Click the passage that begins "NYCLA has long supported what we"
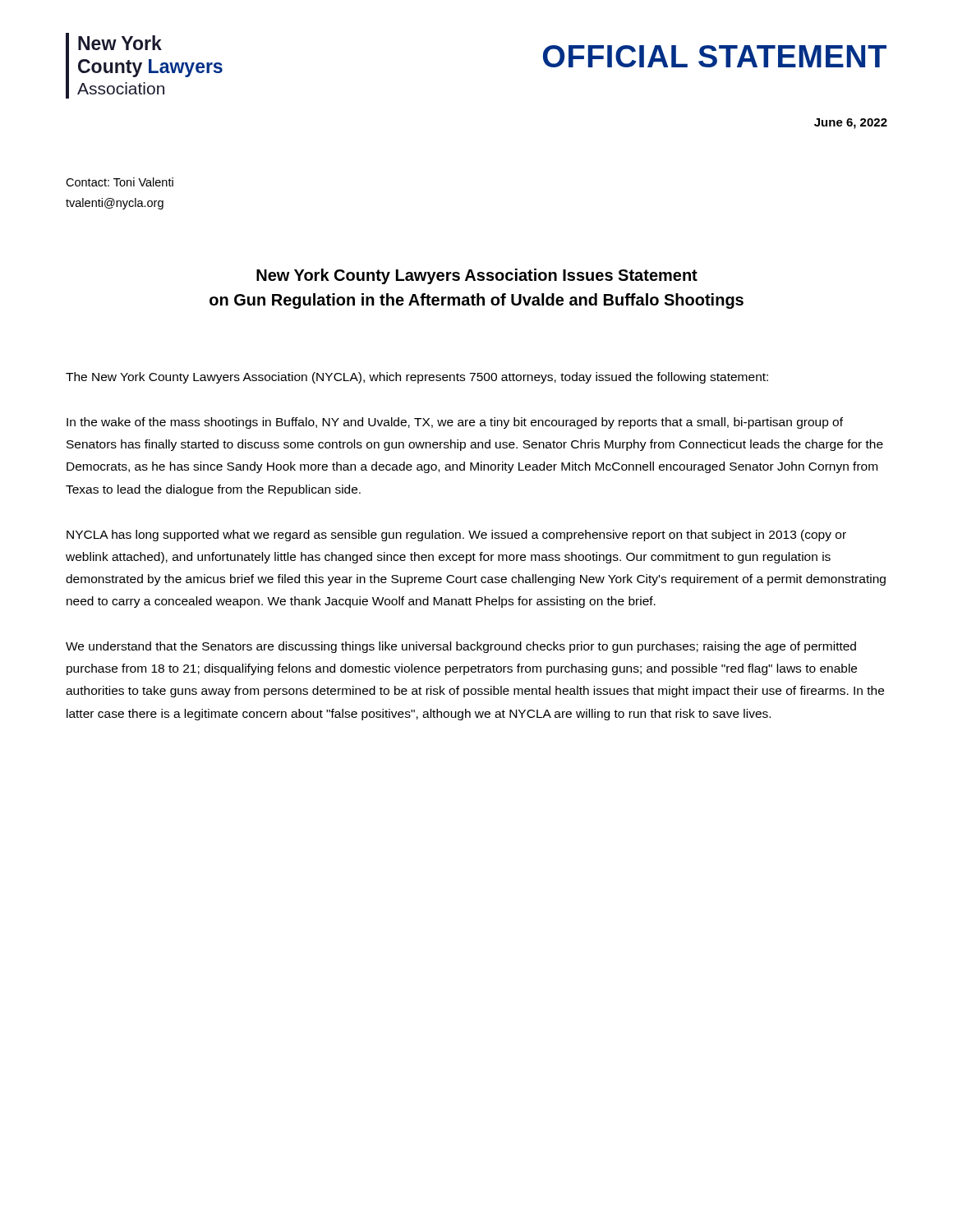The width and height of the screenshot is (953, 1232). [x=476, y=567]
